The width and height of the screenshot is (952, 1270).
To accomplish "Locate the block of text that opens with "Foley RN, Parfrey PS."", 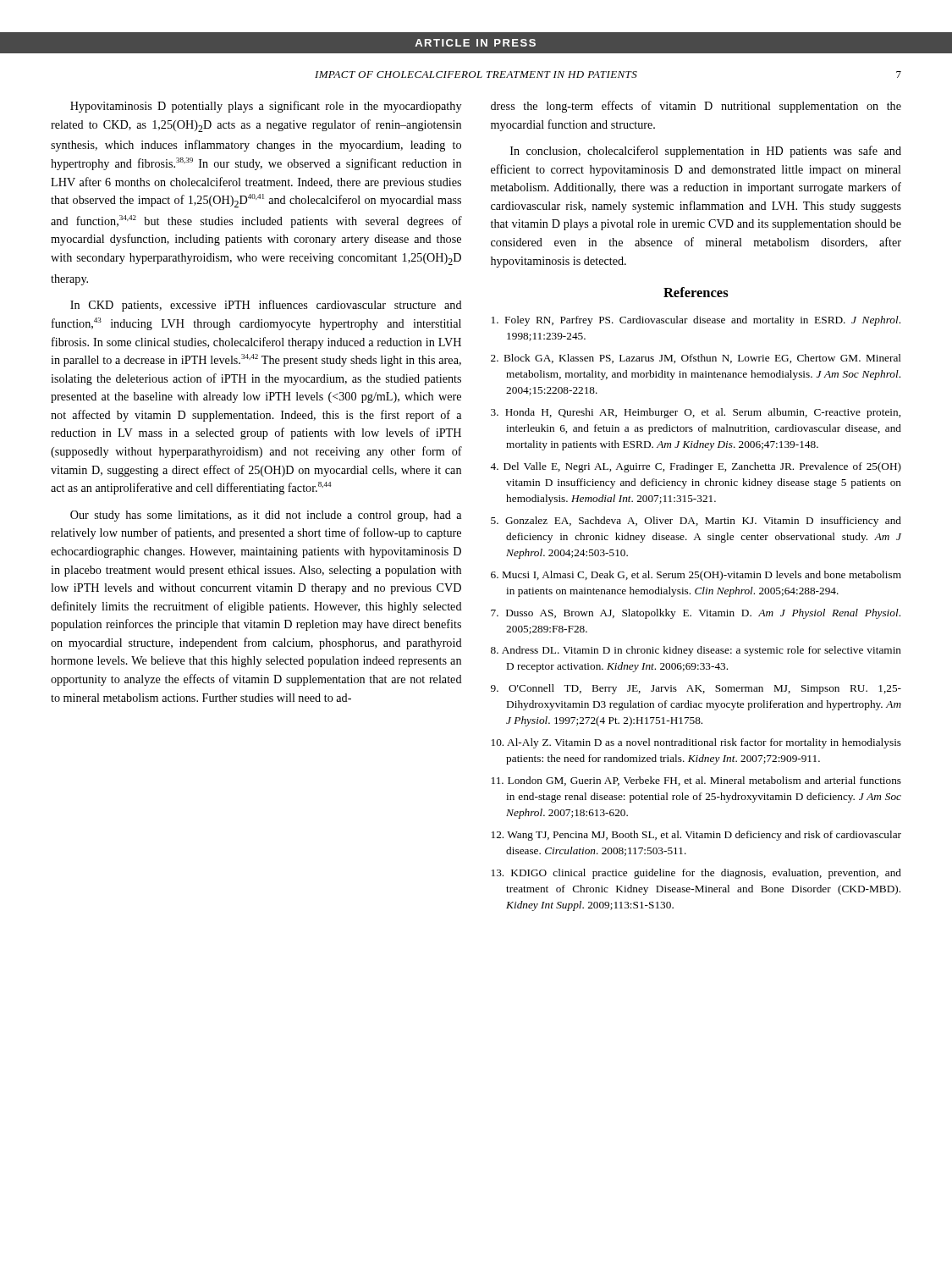I will click(696, 328).
